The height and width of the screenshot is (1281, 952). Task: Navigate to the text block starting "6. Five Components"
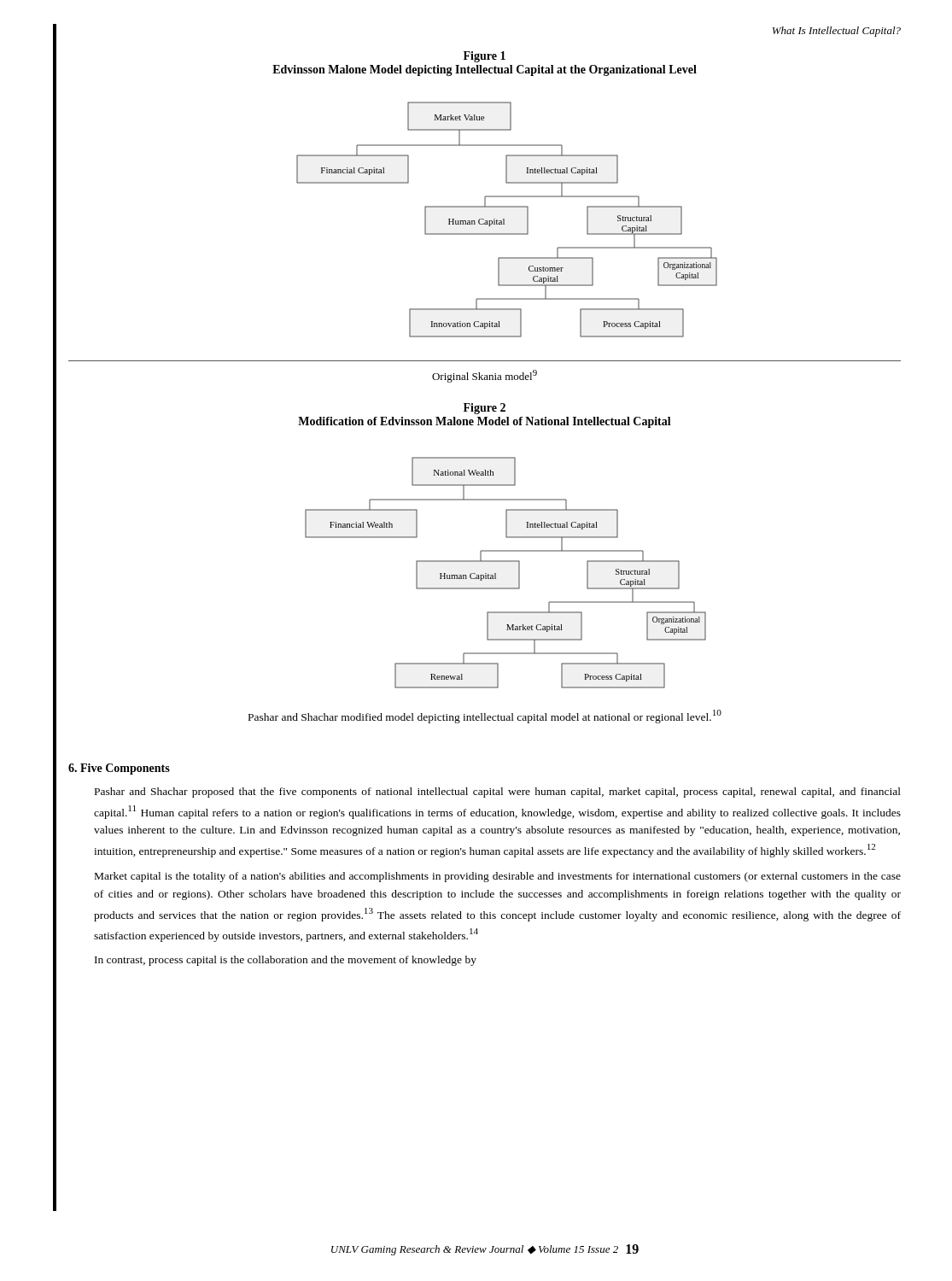click(x=119, y=768)
